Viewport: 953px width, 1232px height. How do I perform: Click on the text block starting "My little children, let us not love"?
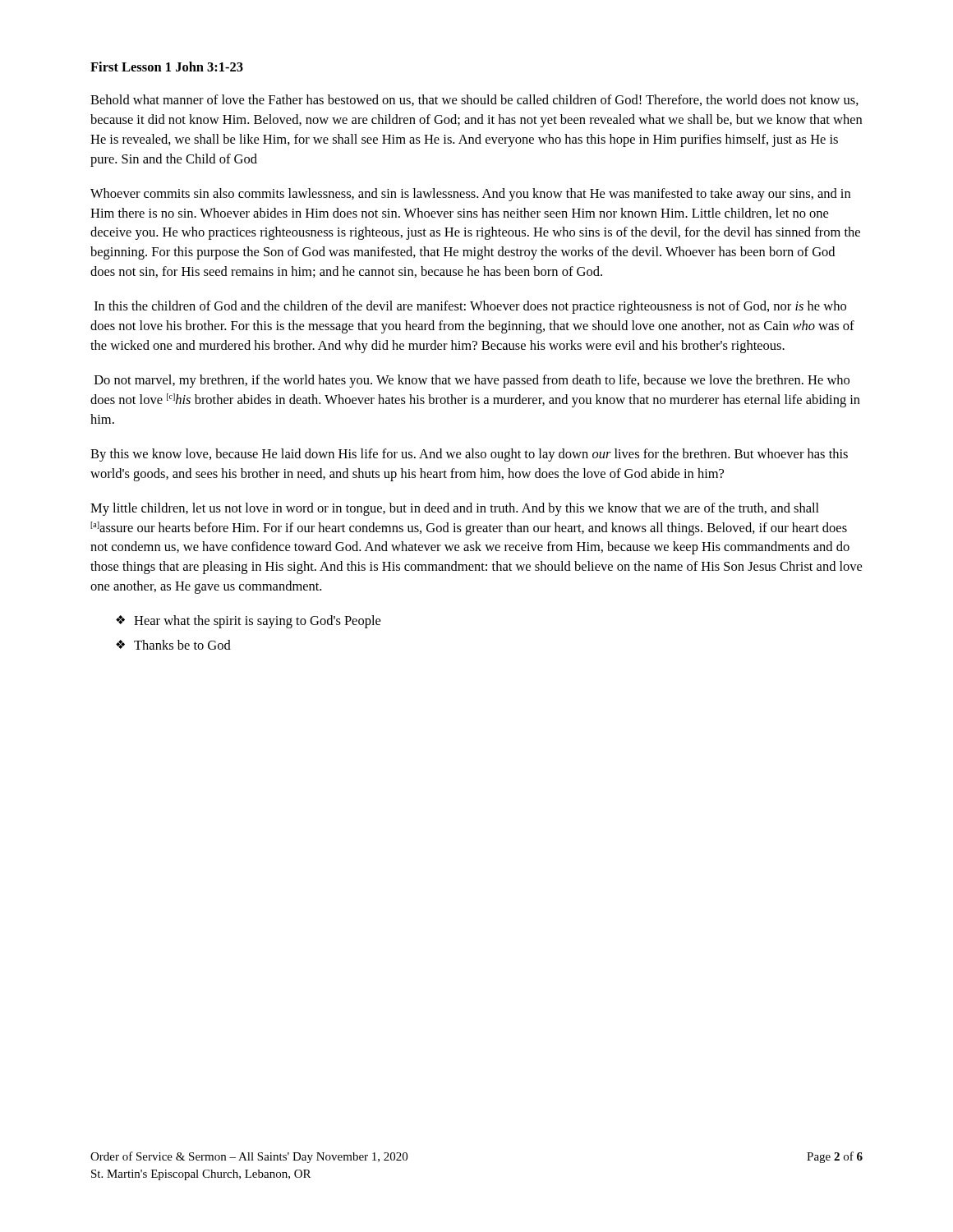[476, 547]
